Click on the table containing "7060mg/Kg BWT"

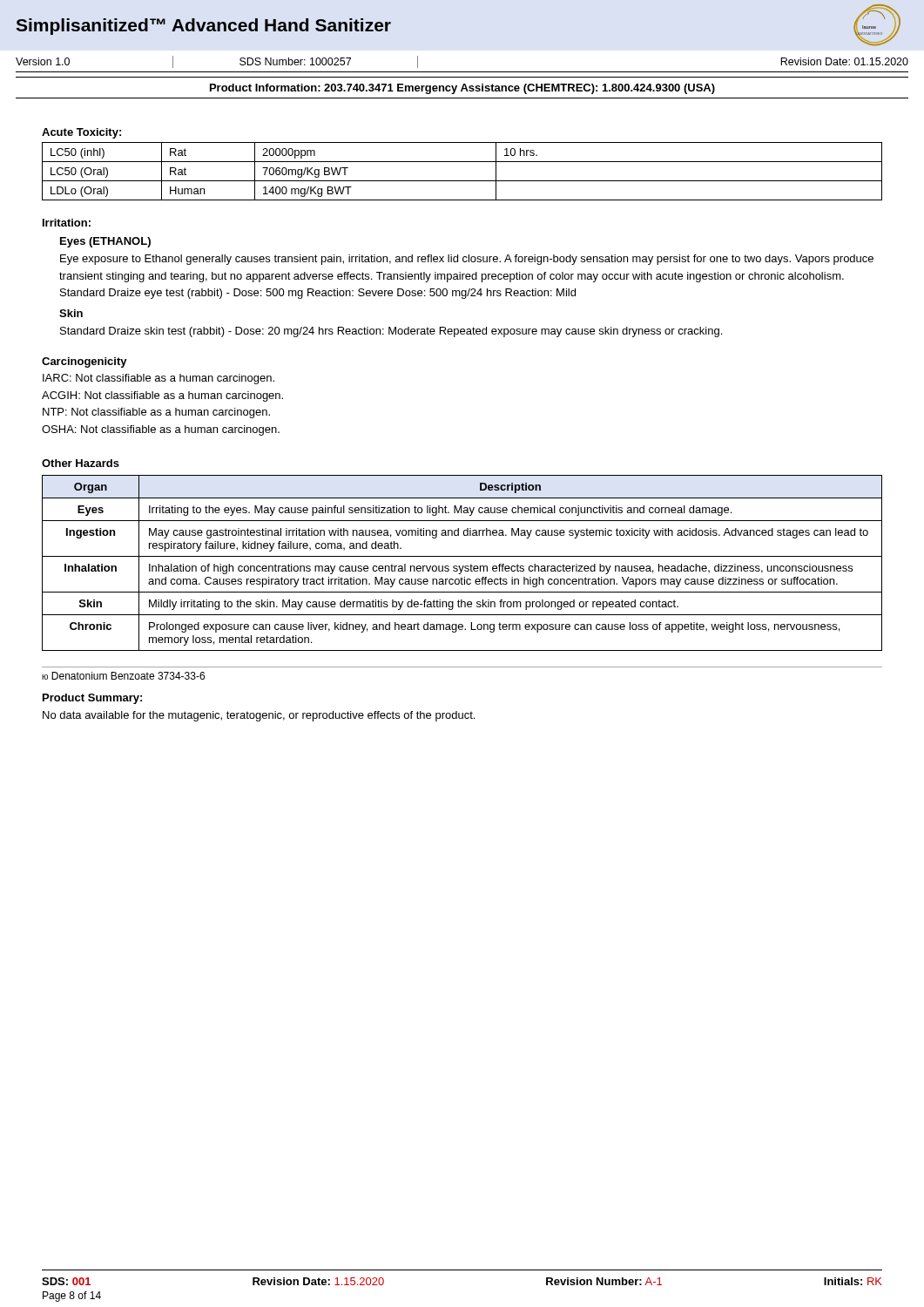462,171
